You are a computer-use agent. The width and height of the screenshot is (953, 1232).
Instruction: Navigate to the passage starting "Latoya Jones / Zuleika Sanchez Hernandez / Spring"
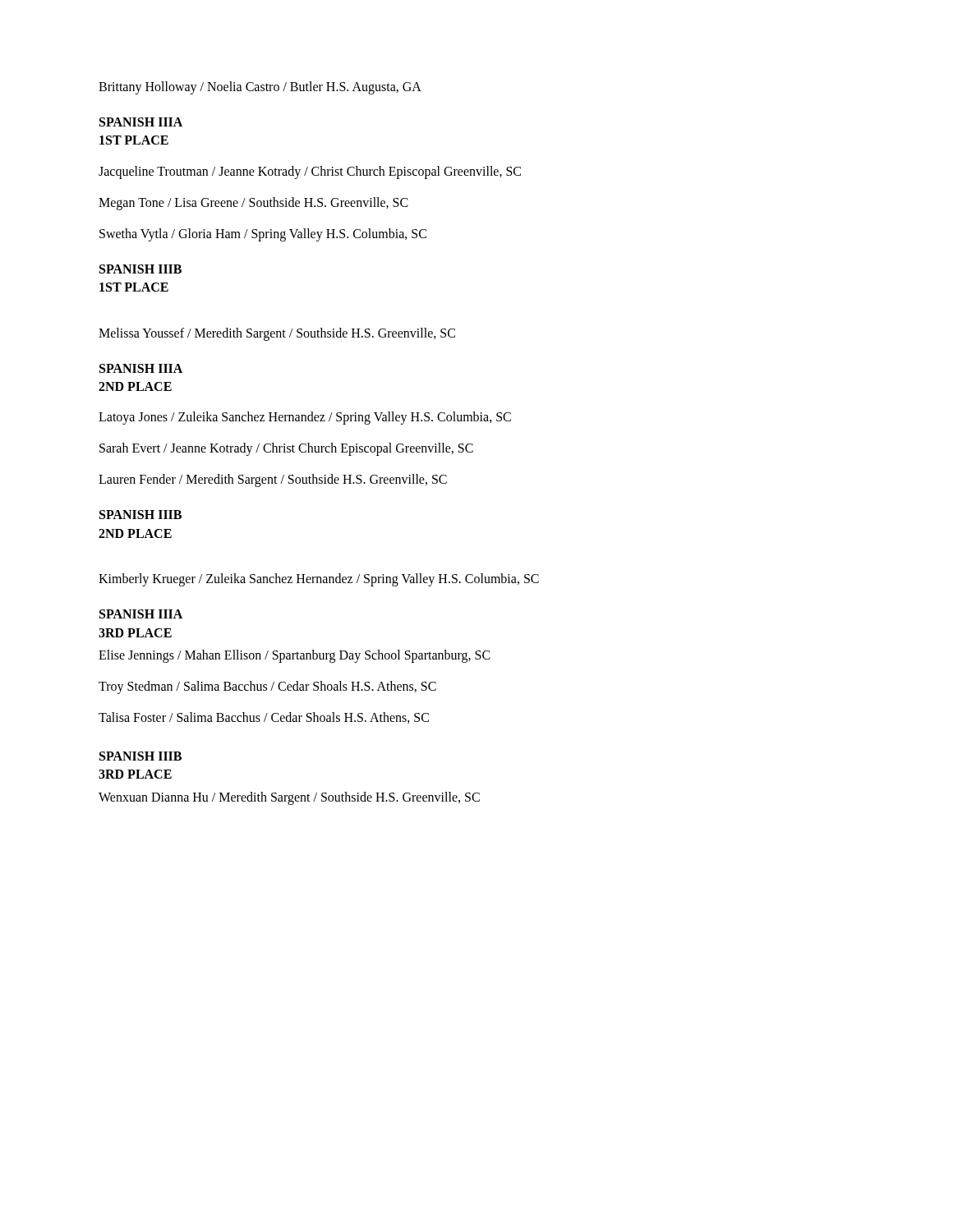[x=305, y=417]
